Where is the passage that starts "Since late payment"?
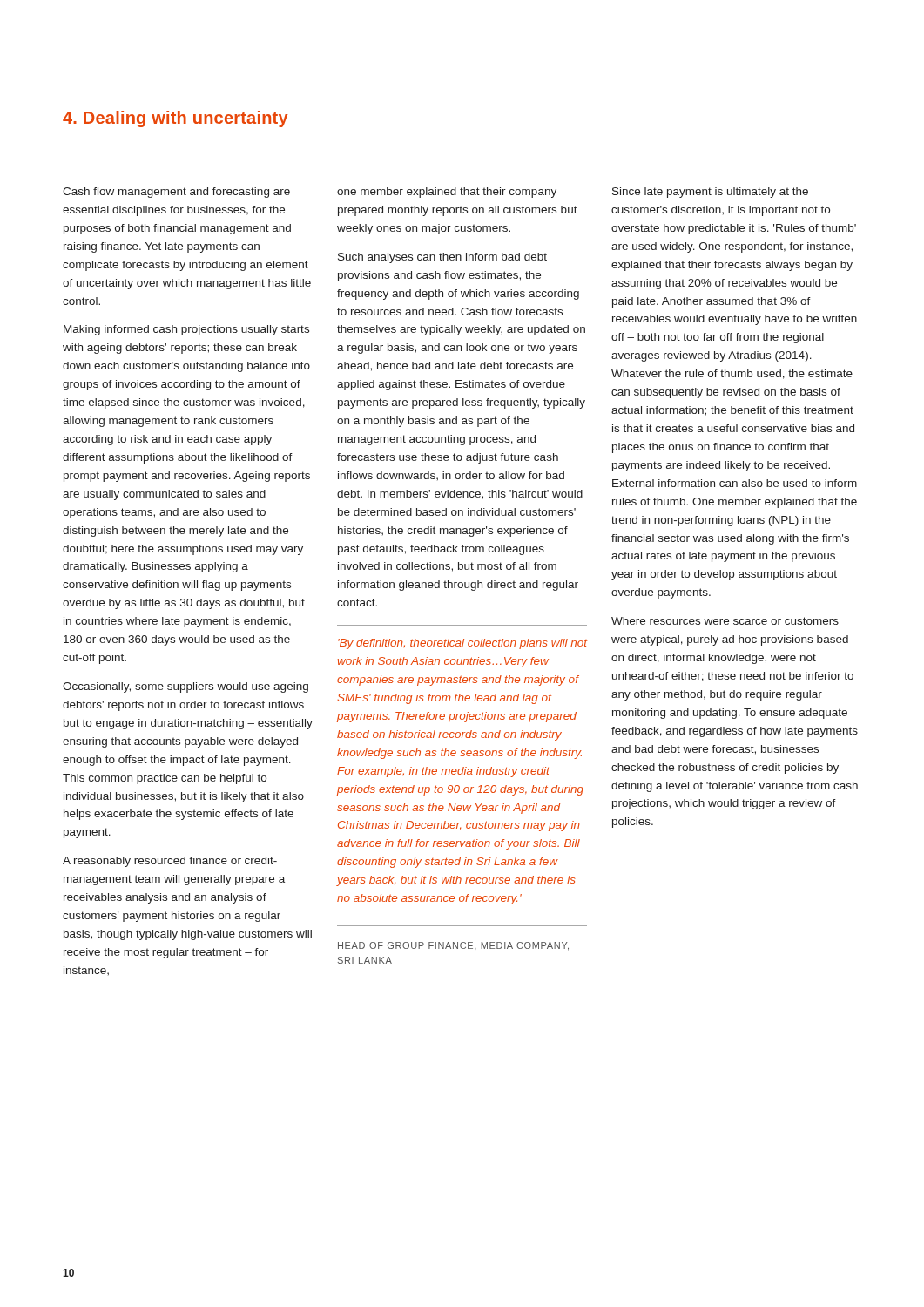Screen dimensions: 1307x924 coord(736,507)
